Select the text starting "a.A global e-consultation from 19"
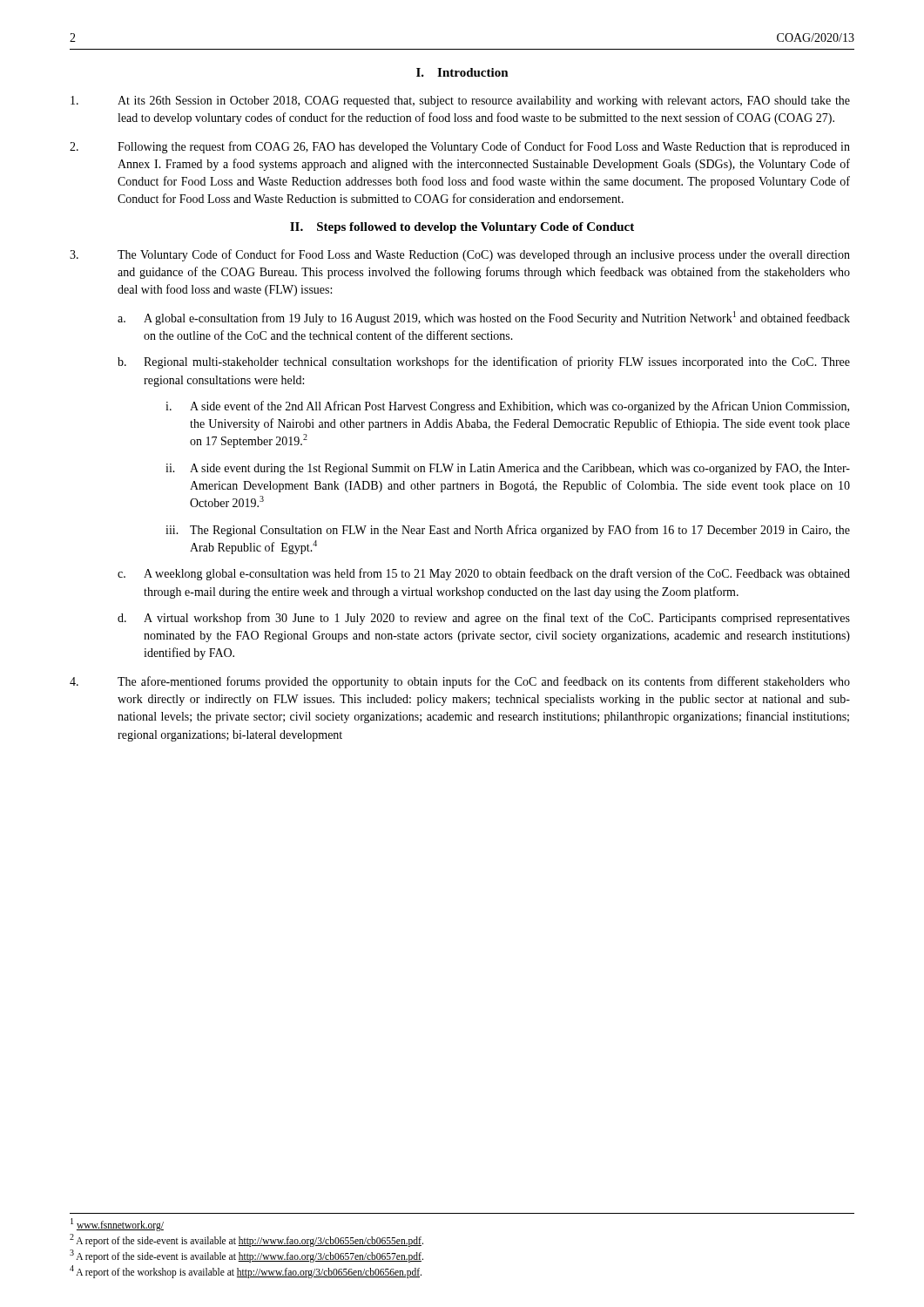Viewport: 924px width, 1307px height. tap(484, 328)
